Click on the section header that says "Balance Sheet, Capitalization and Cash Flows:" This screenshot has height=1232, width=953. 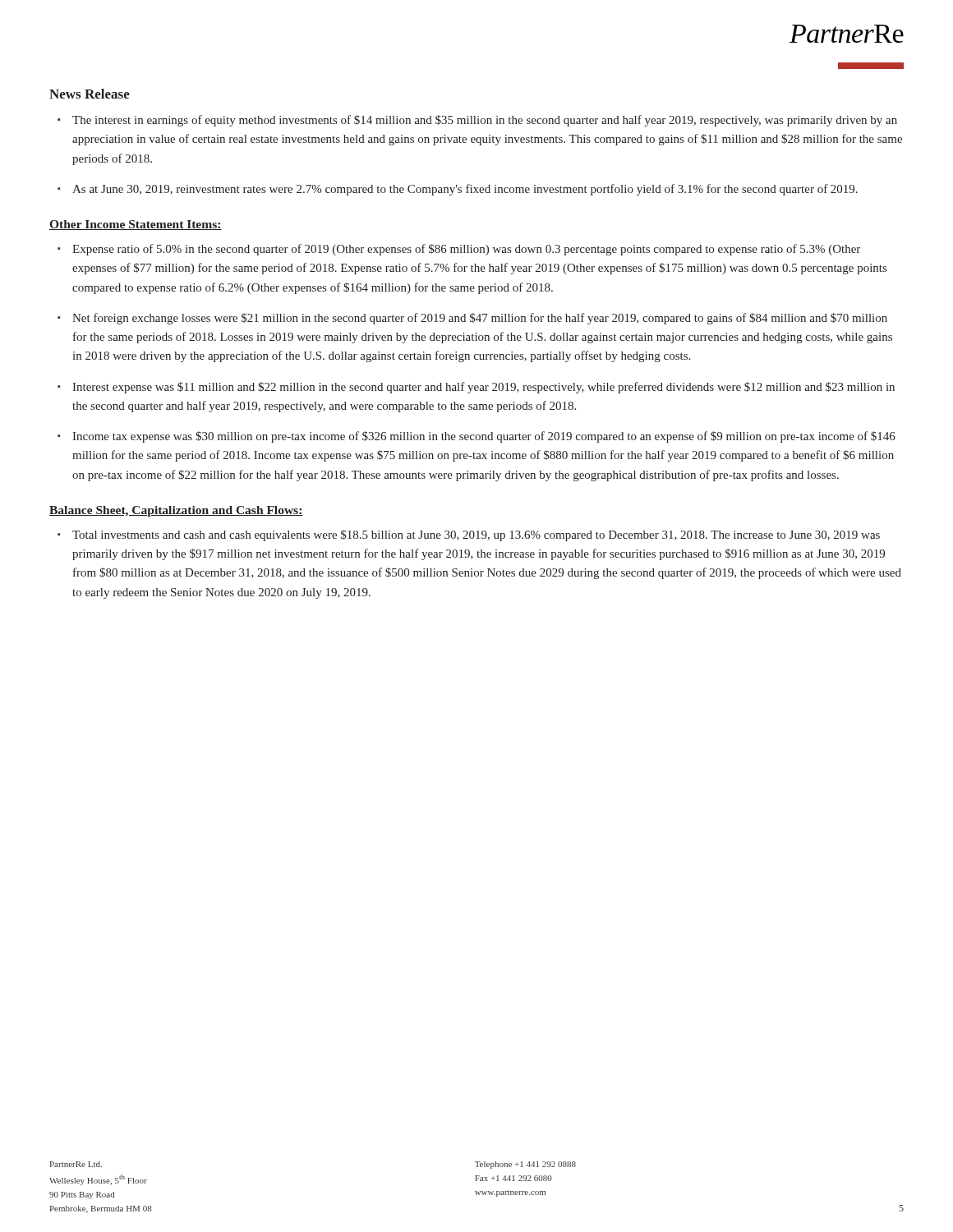point(176,509)
